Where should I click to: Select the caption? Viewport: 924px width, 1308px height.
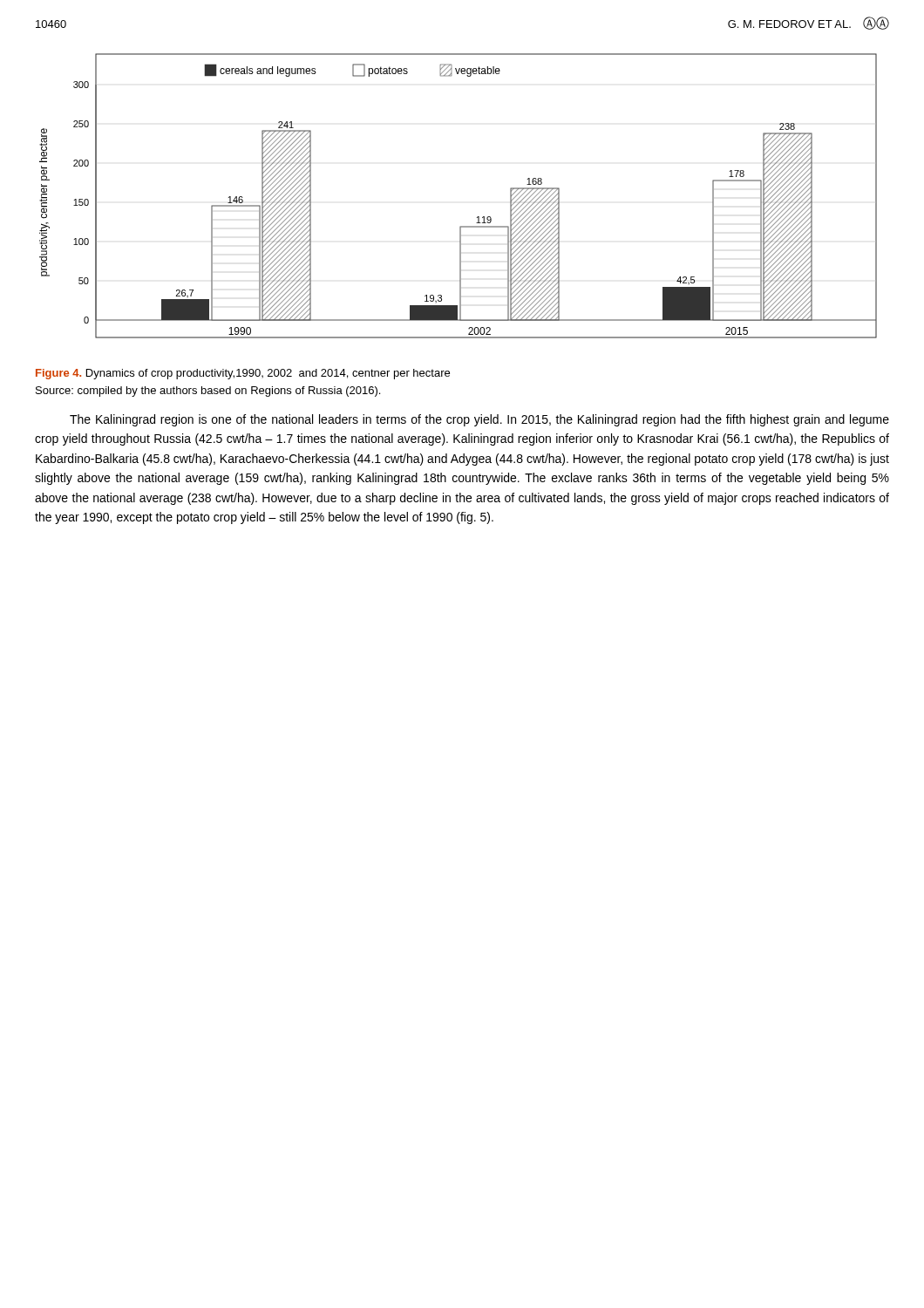[243, 381]
